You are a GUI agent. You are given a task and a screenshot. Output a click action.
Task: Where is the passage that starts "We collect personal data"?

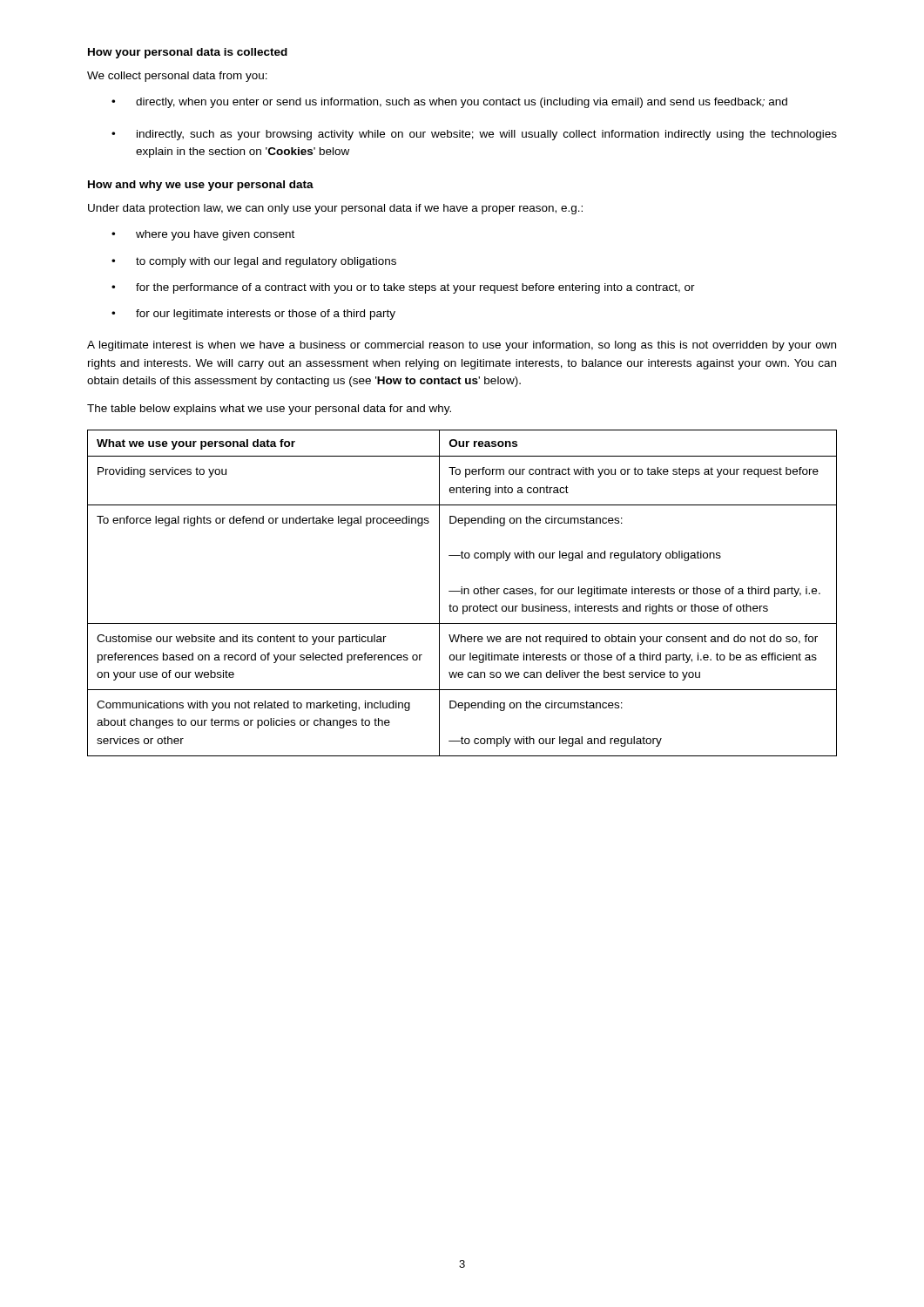pos(178,75)
